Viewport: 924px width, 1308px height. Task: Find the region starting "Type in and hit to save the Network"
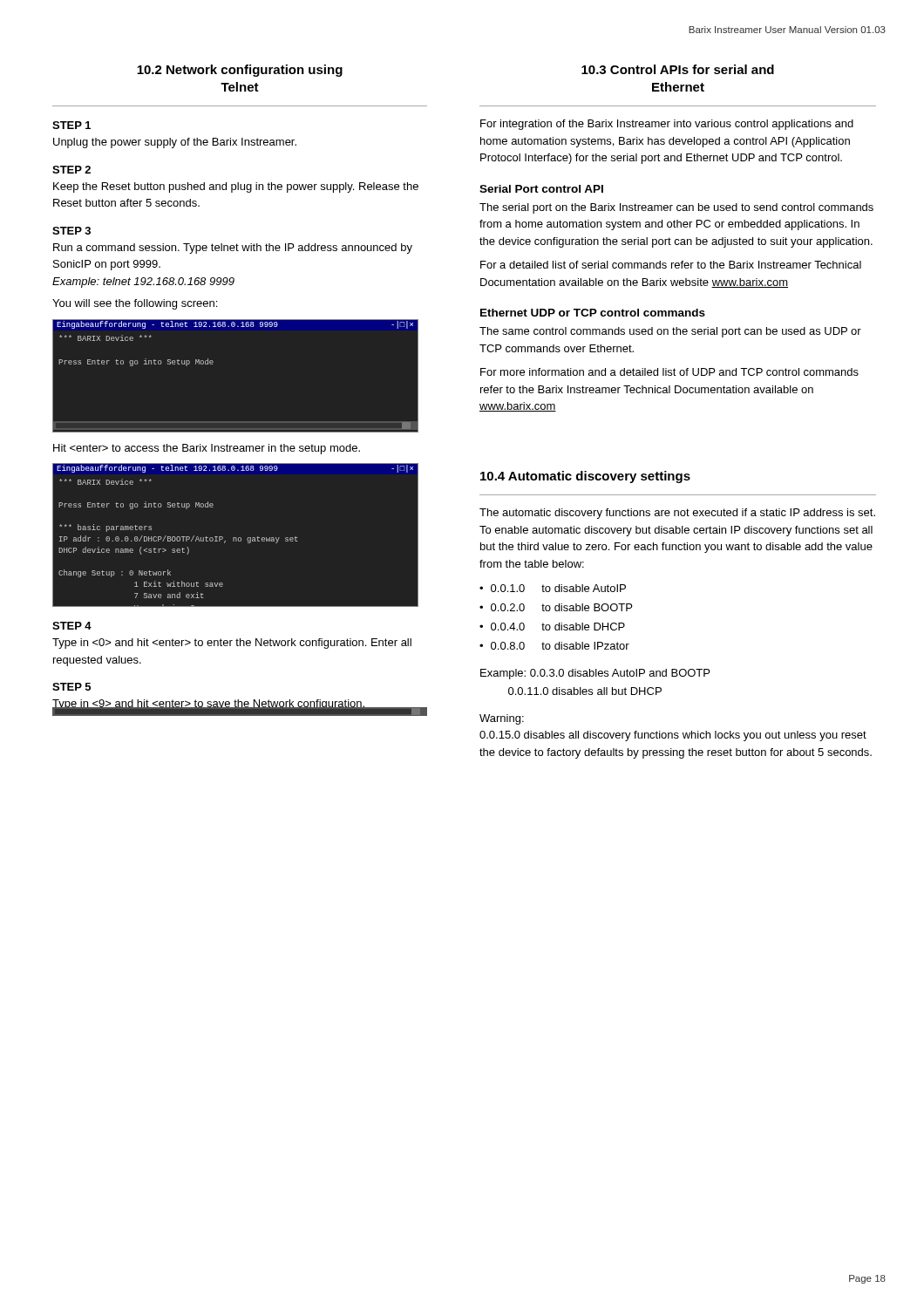[209, 703]
